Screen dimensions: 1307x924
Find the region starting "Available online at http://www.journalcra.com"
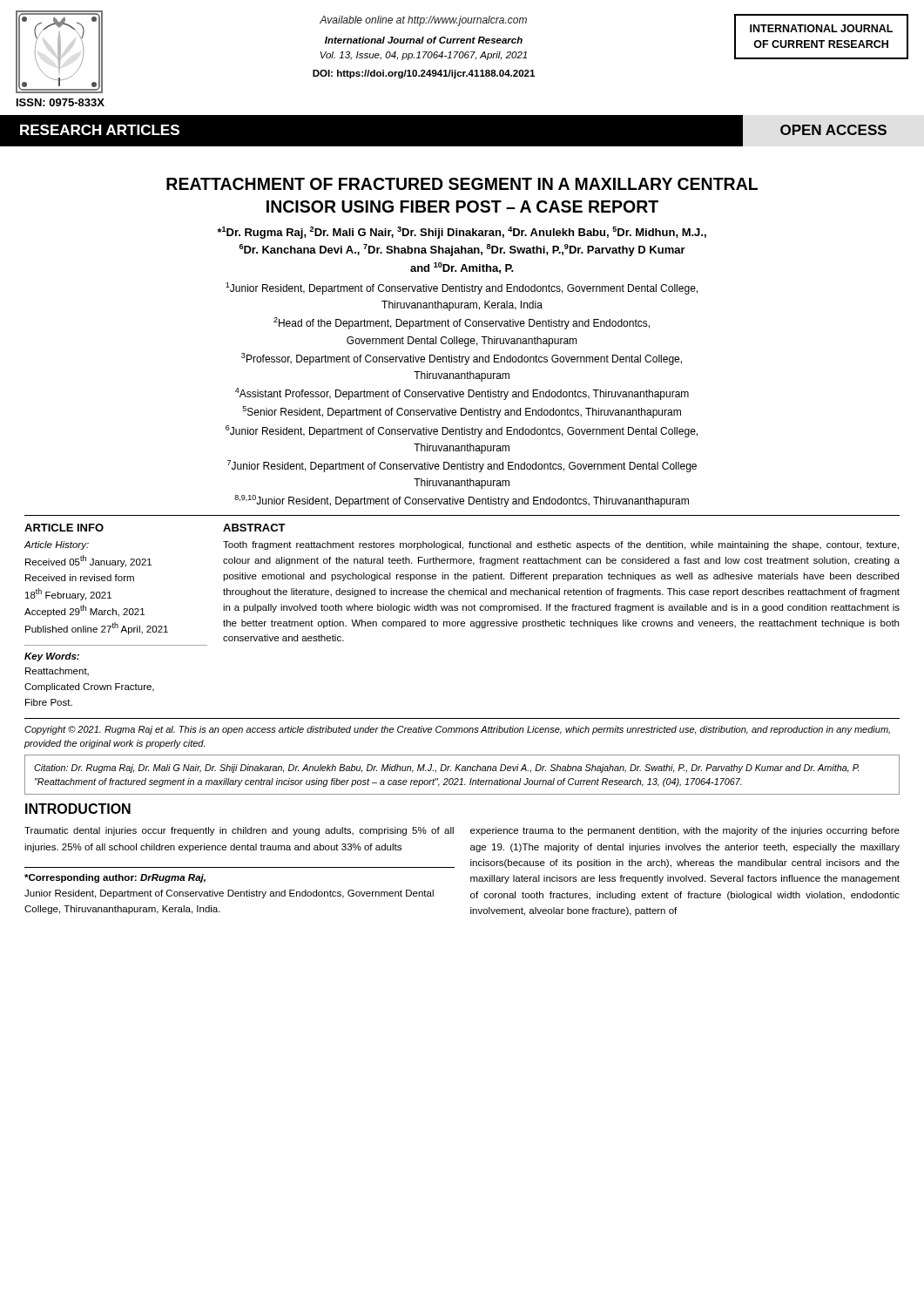424,20
